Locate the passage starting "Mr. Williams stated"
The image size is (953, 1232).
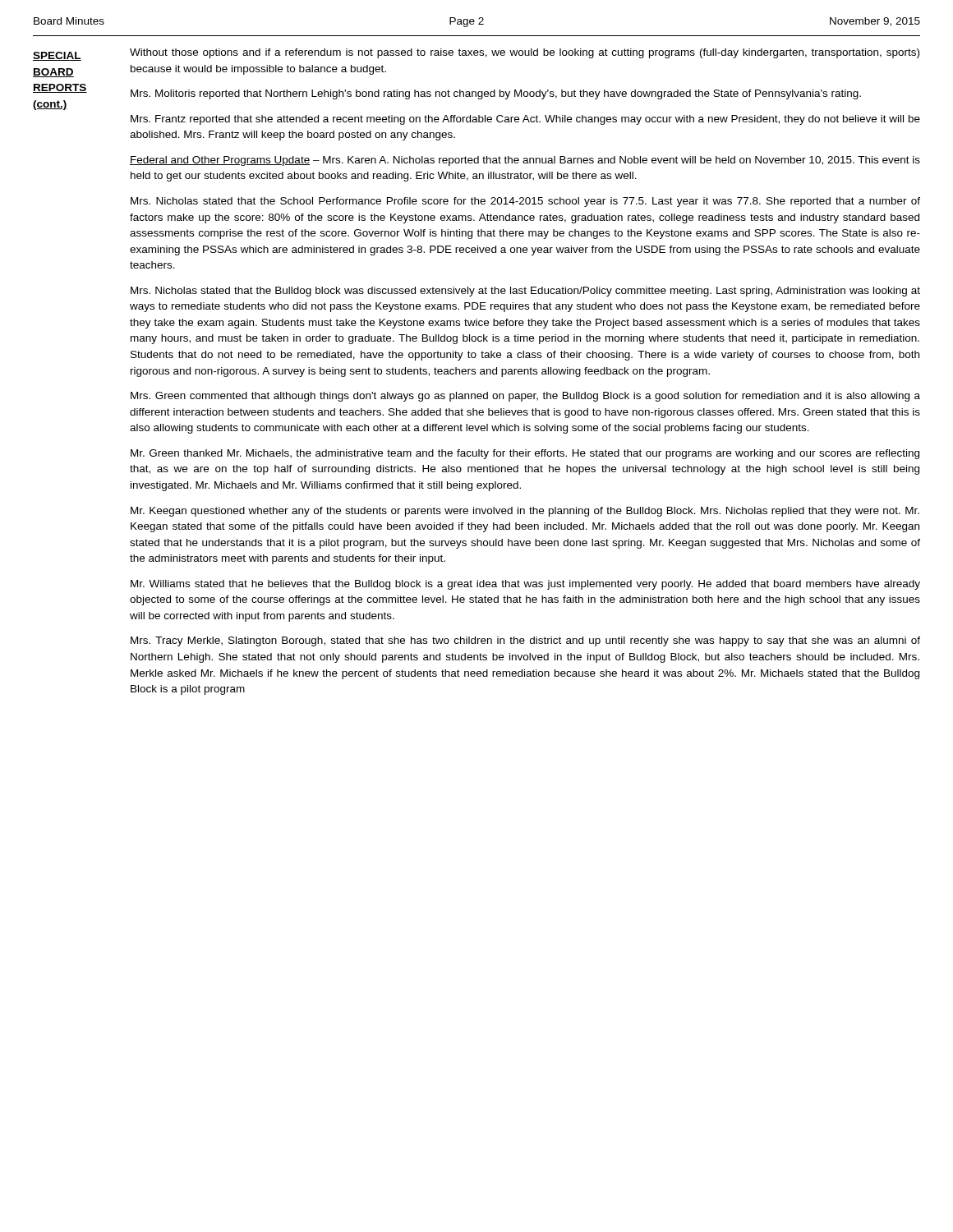tap(525, 600)
